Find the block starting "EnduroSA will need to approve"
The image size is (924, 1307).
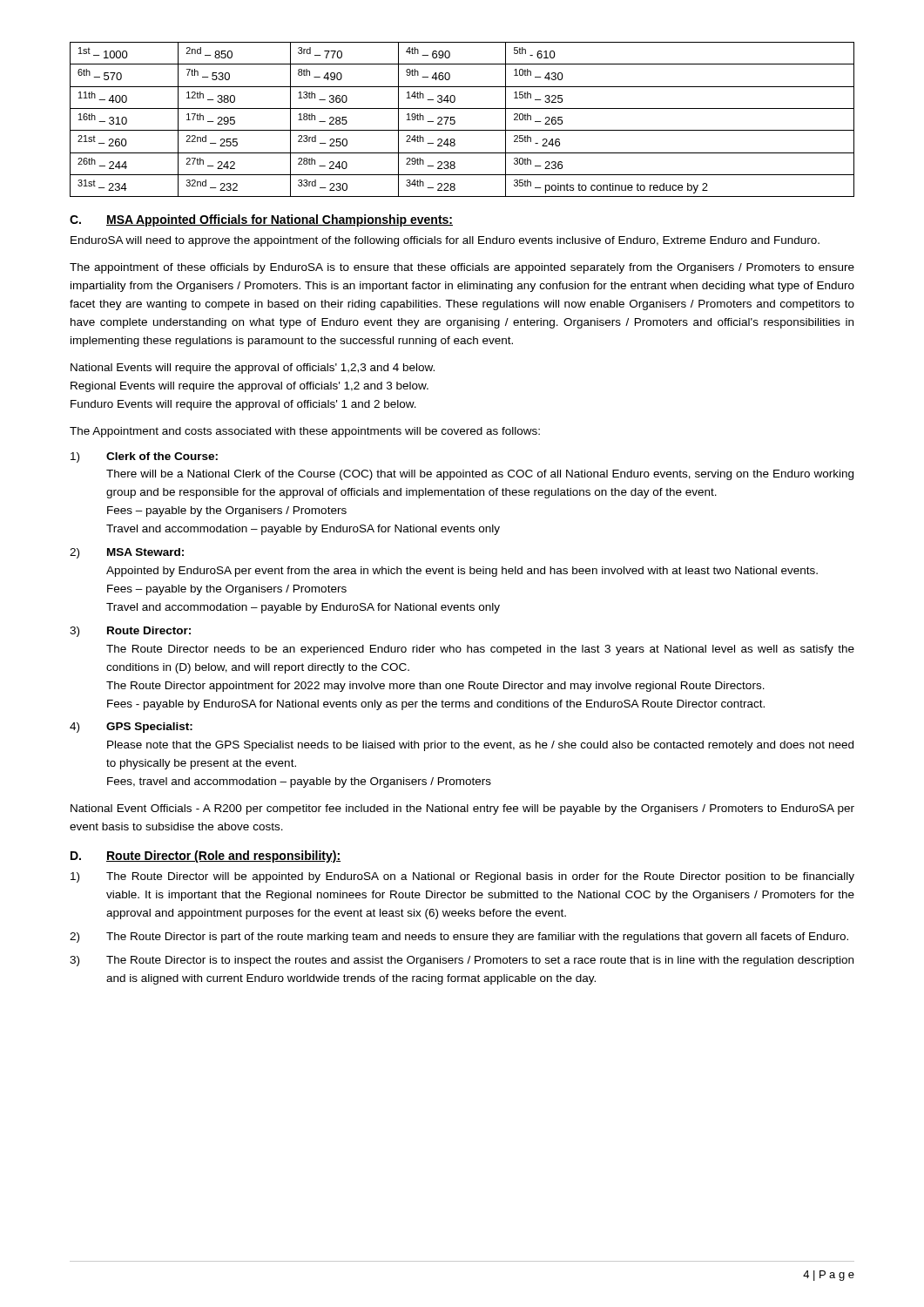[x=445, y=240]
